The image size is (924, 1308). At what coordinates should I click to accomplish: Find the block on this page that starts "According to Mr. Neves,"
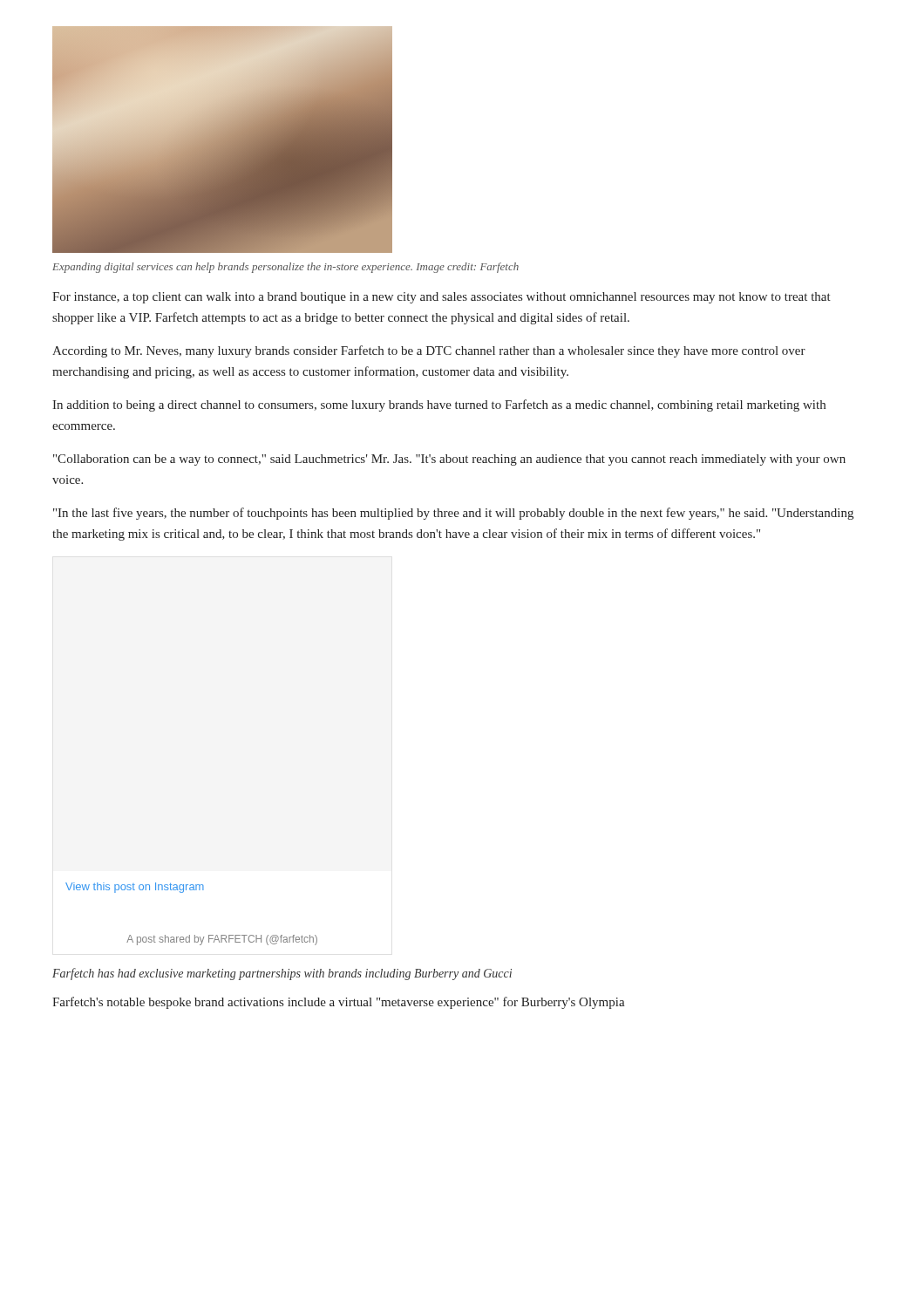point(429,361)
